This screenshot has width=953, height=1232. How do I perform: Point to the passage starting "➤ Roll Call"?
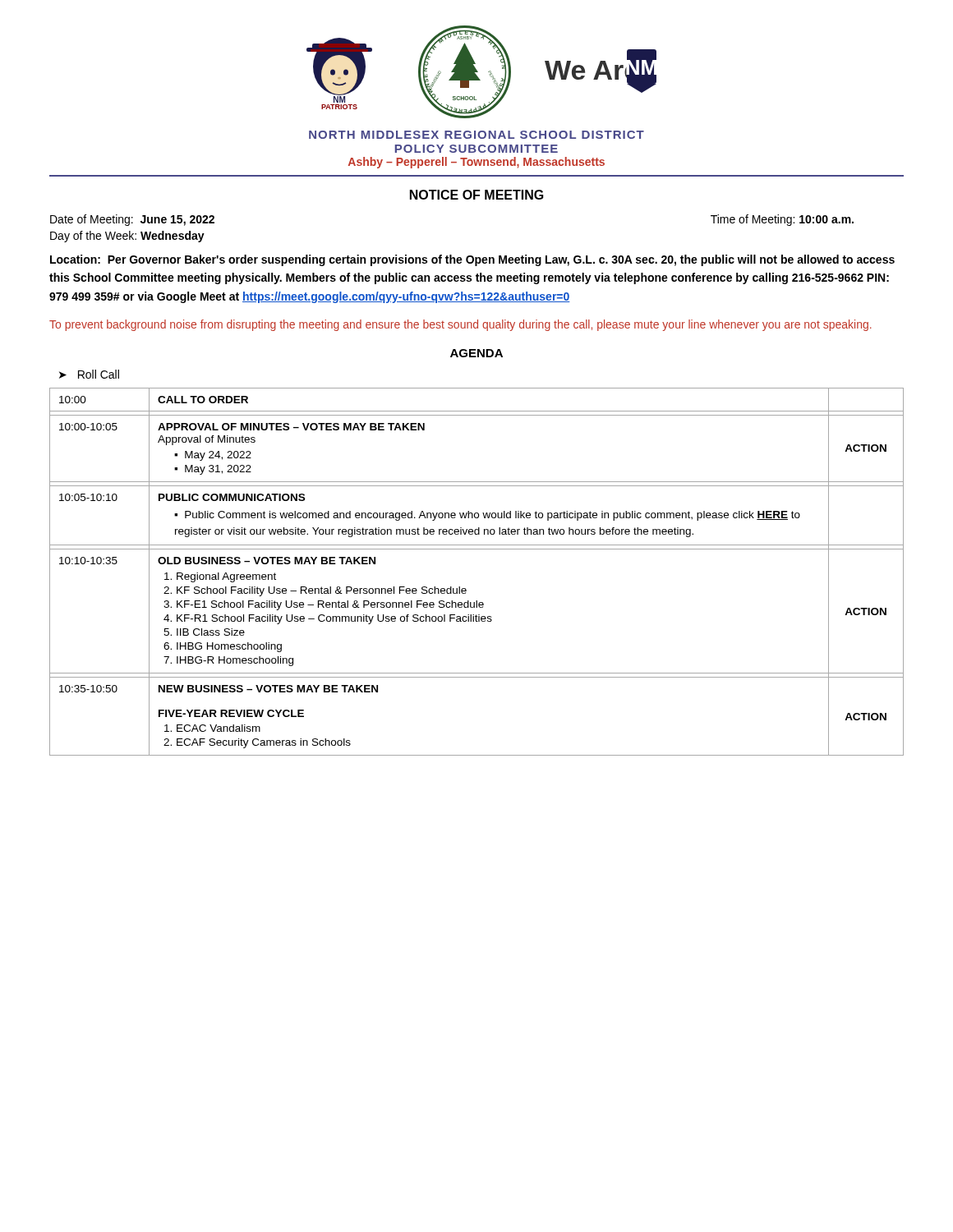pos(89,374)
